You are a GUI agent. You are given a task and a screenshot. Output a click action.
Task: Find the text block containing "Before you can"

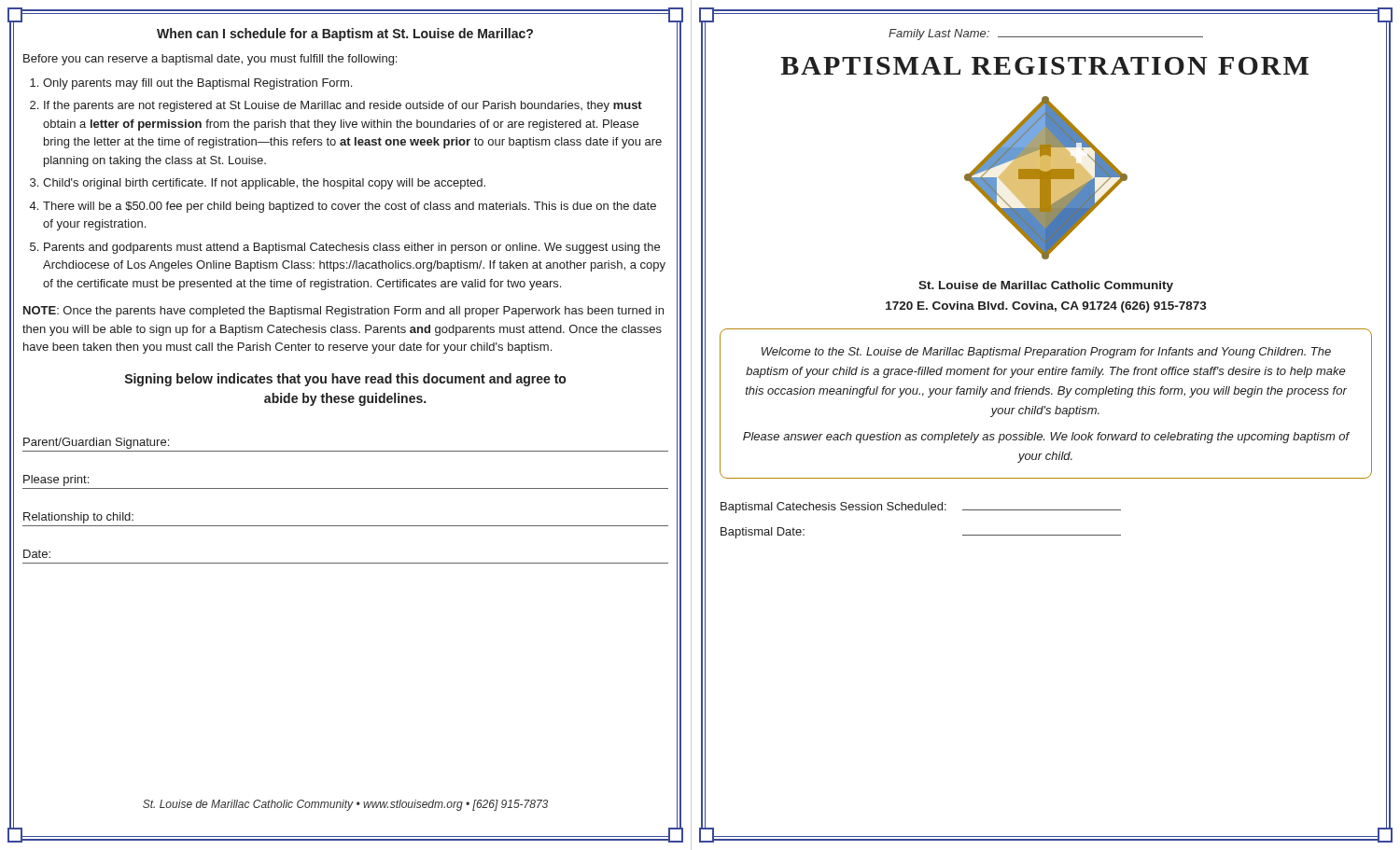[x=210, y=58]
